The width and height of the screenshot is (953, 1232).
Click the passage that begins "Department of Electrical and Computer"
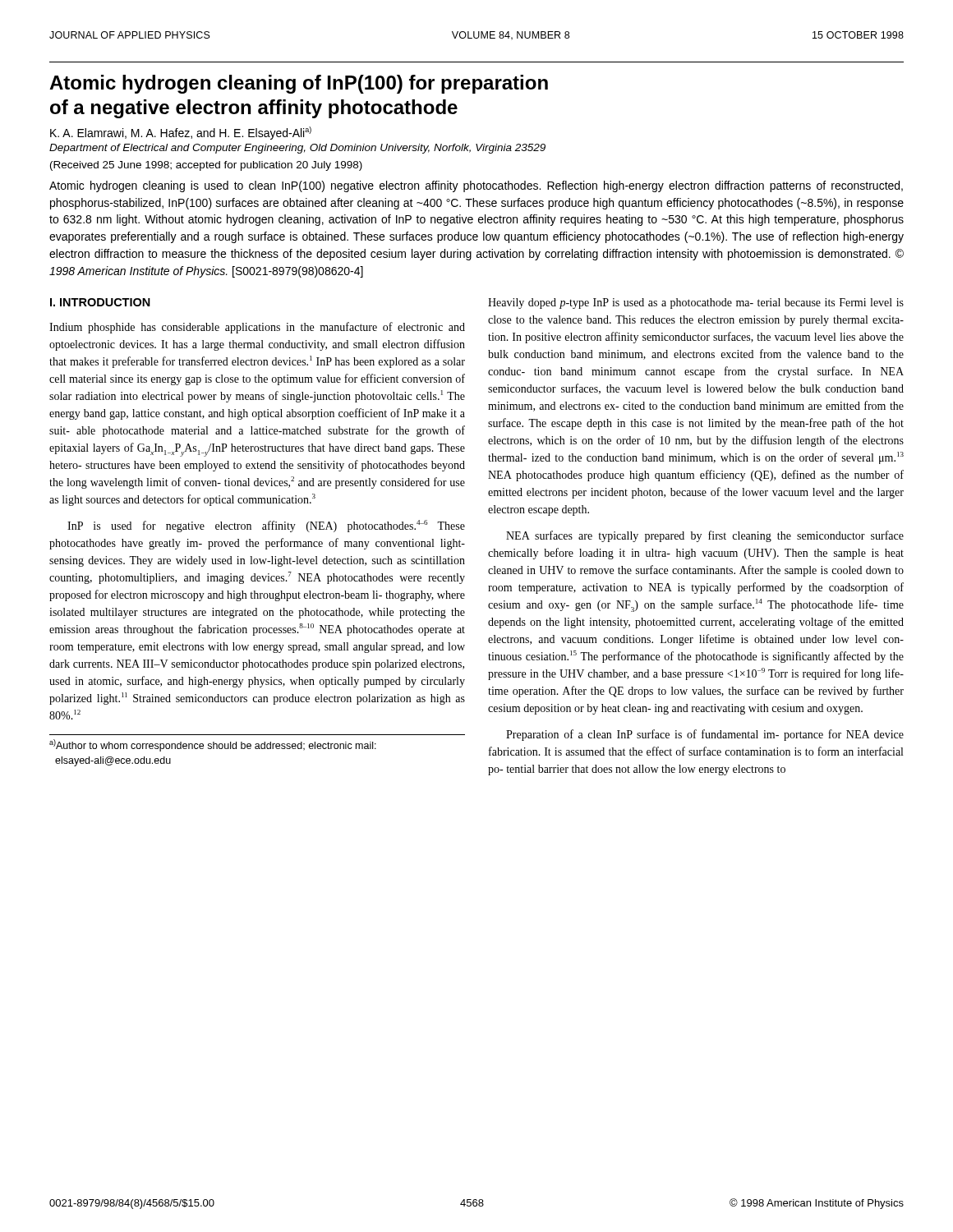coord(298,147)
